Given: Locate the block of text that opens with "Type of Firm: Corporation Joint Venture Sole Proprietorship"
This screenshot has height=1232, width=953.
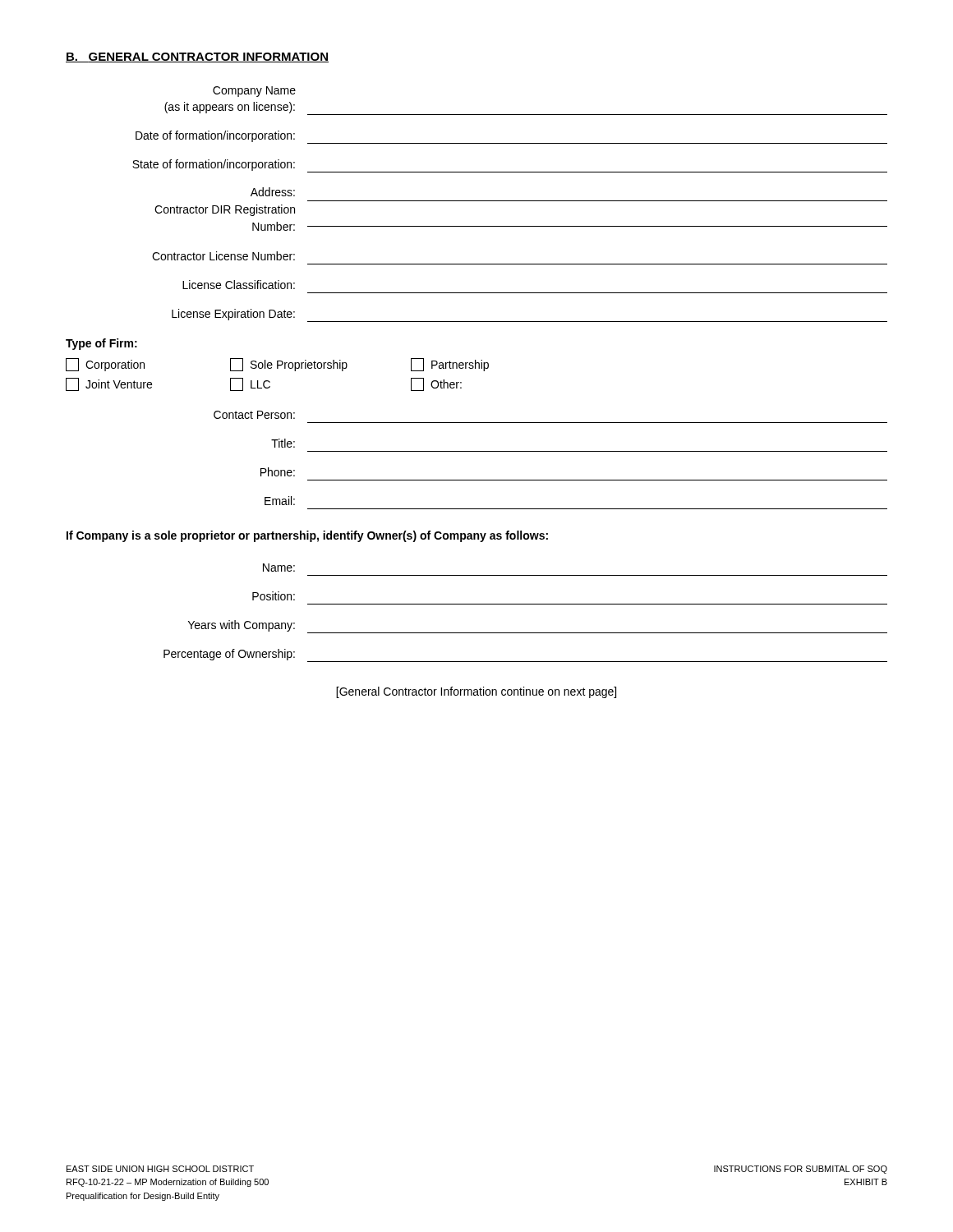Looking at the screenshot, I should click(476, 364).
